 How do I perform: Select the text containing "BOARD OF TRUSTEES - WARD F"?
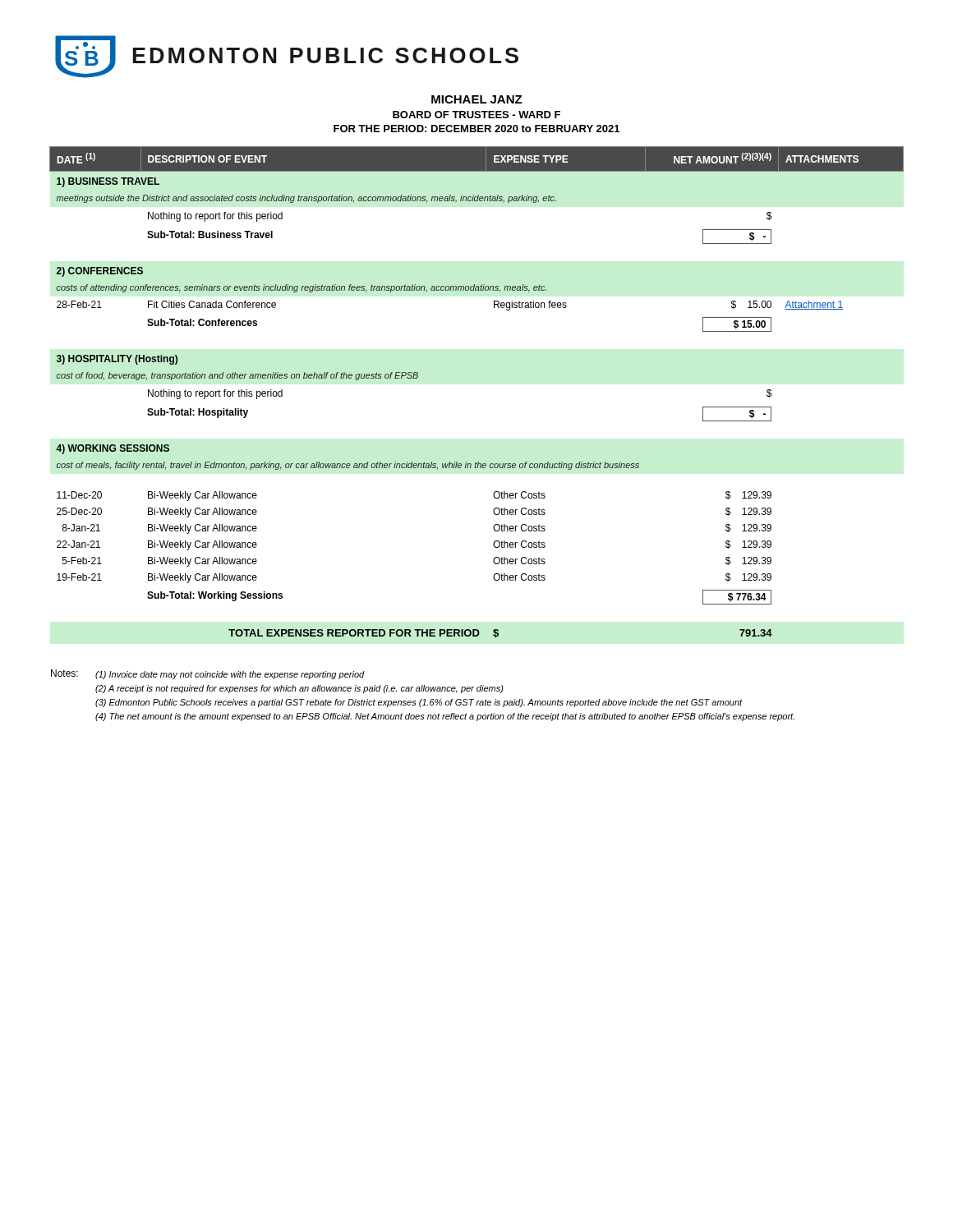[476, 115]
